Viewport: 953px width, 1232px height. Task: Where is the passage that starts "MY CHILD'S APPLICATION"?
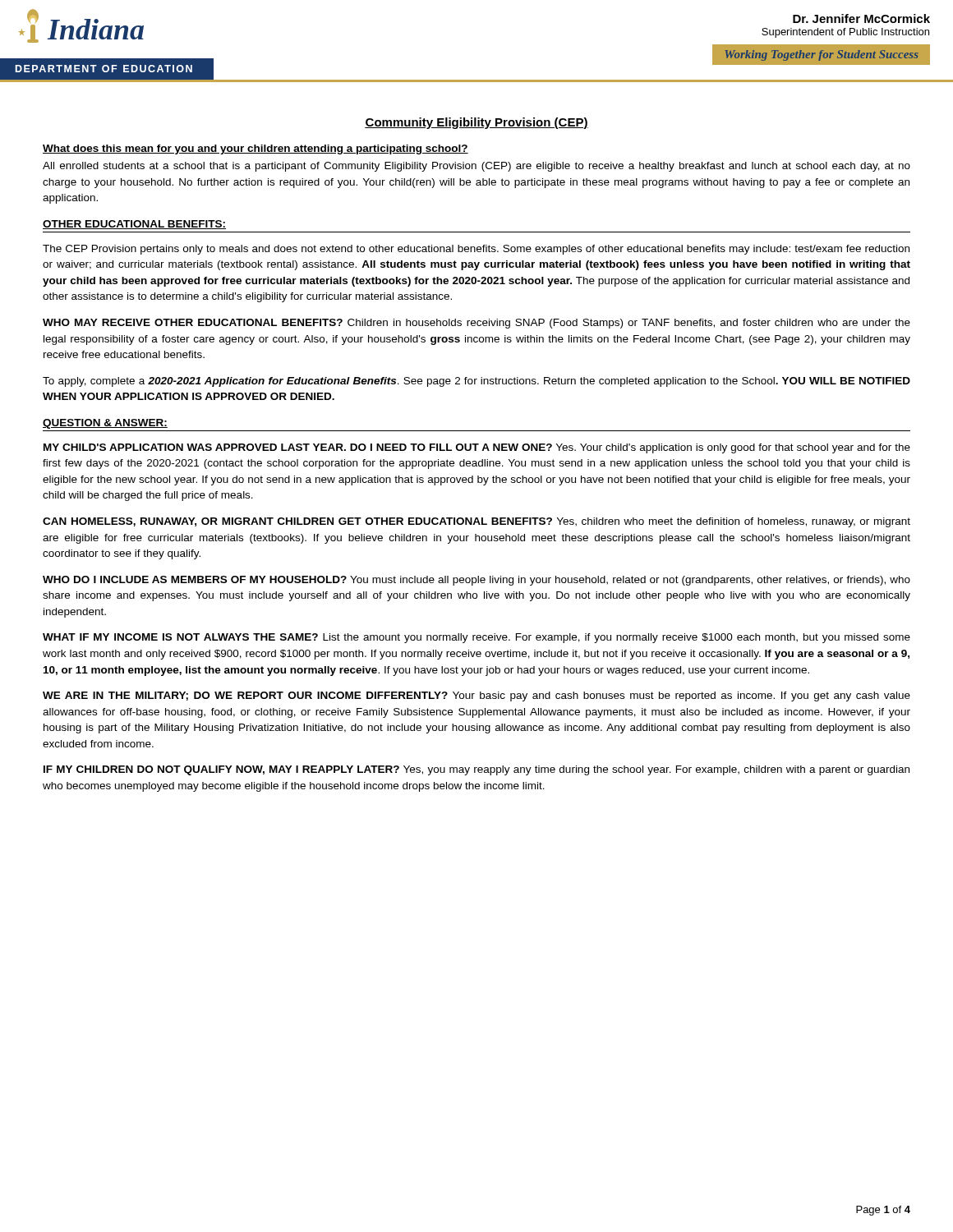pos(476,471)
